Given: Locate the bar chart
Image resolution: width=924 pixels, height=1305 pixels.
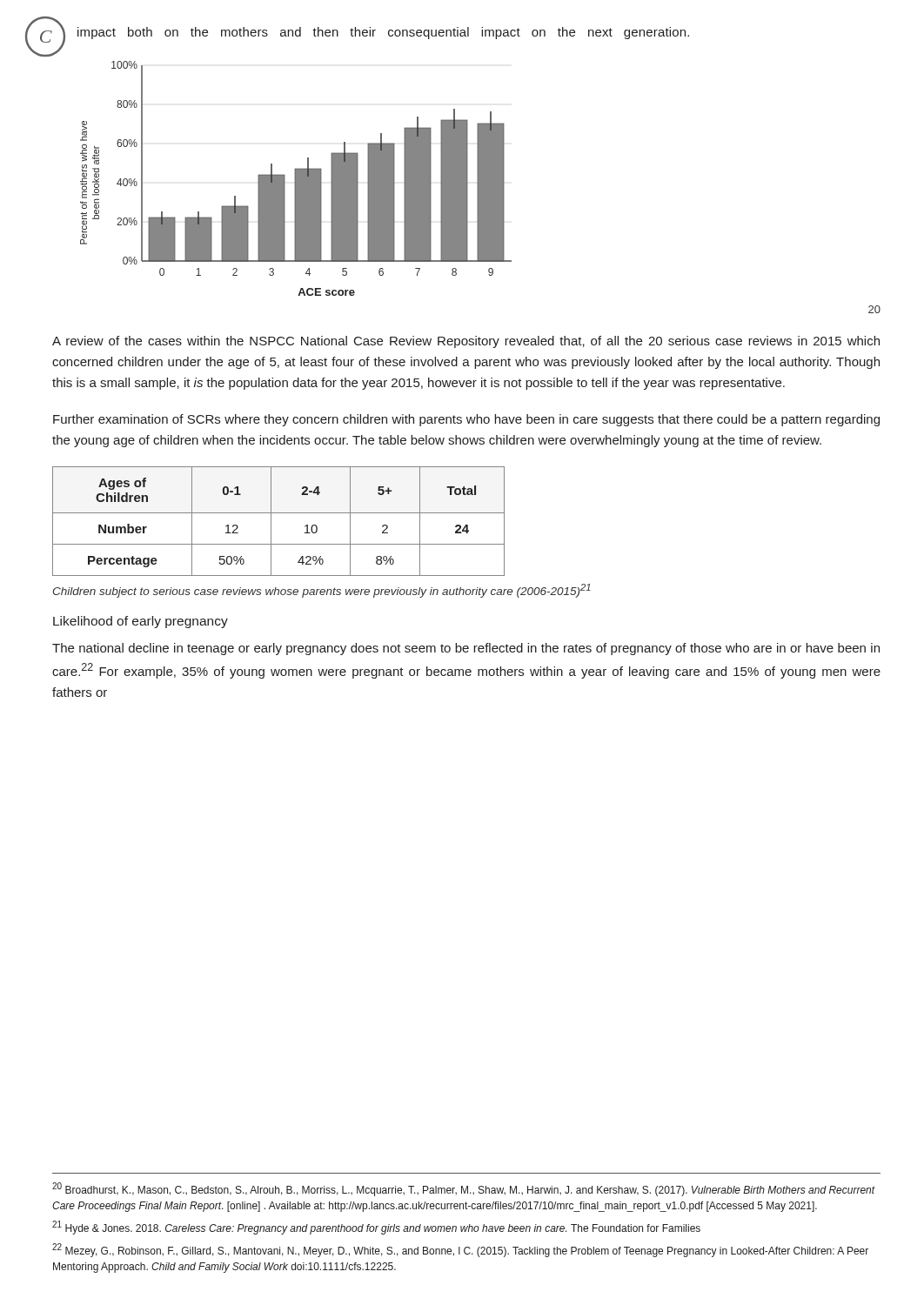Looking at the screenshot, I should pyautogui.click(x=320, y=183).
